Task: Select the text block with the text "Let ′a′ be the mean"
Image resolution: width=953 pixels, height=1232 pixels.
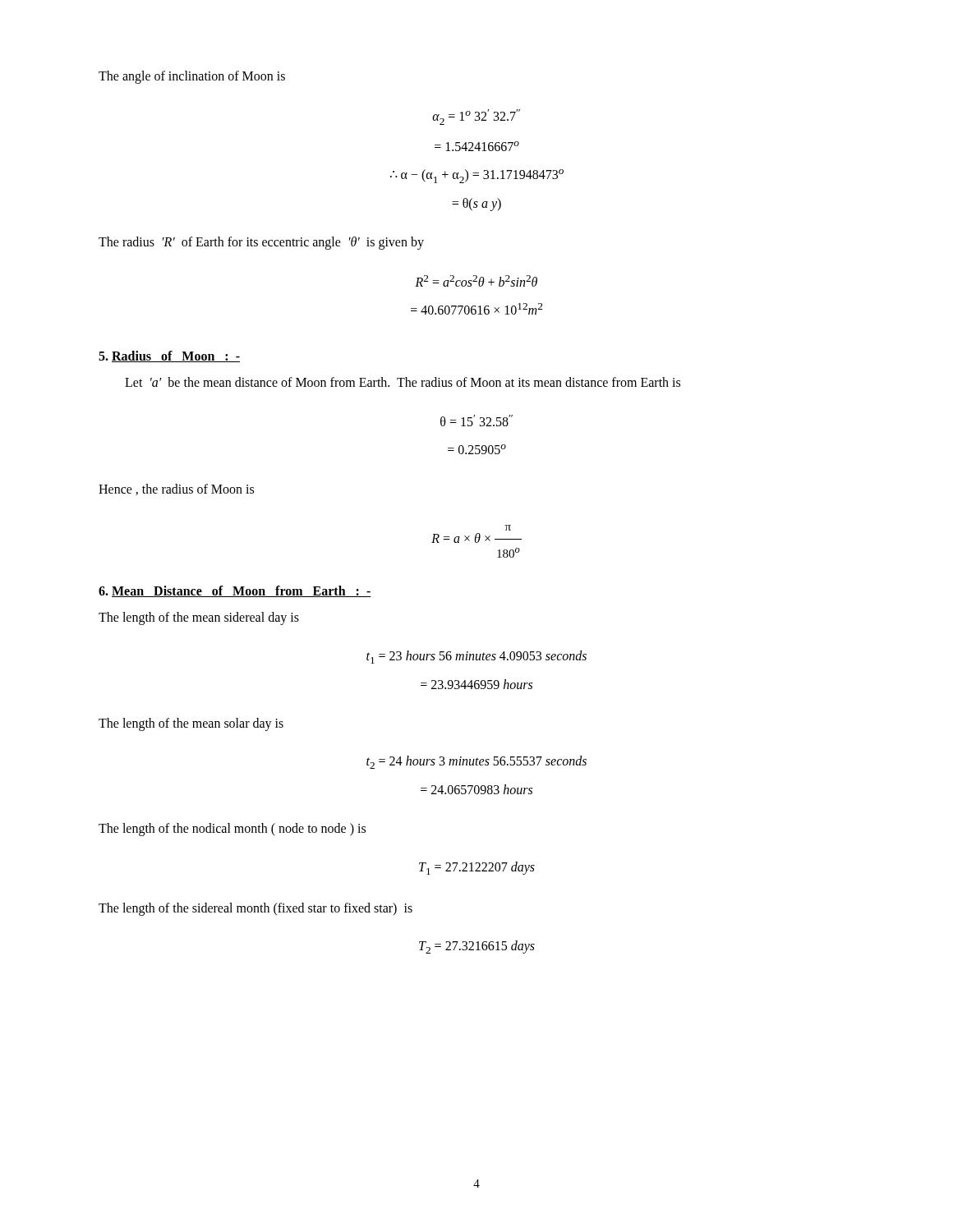Action: [403, 382]
